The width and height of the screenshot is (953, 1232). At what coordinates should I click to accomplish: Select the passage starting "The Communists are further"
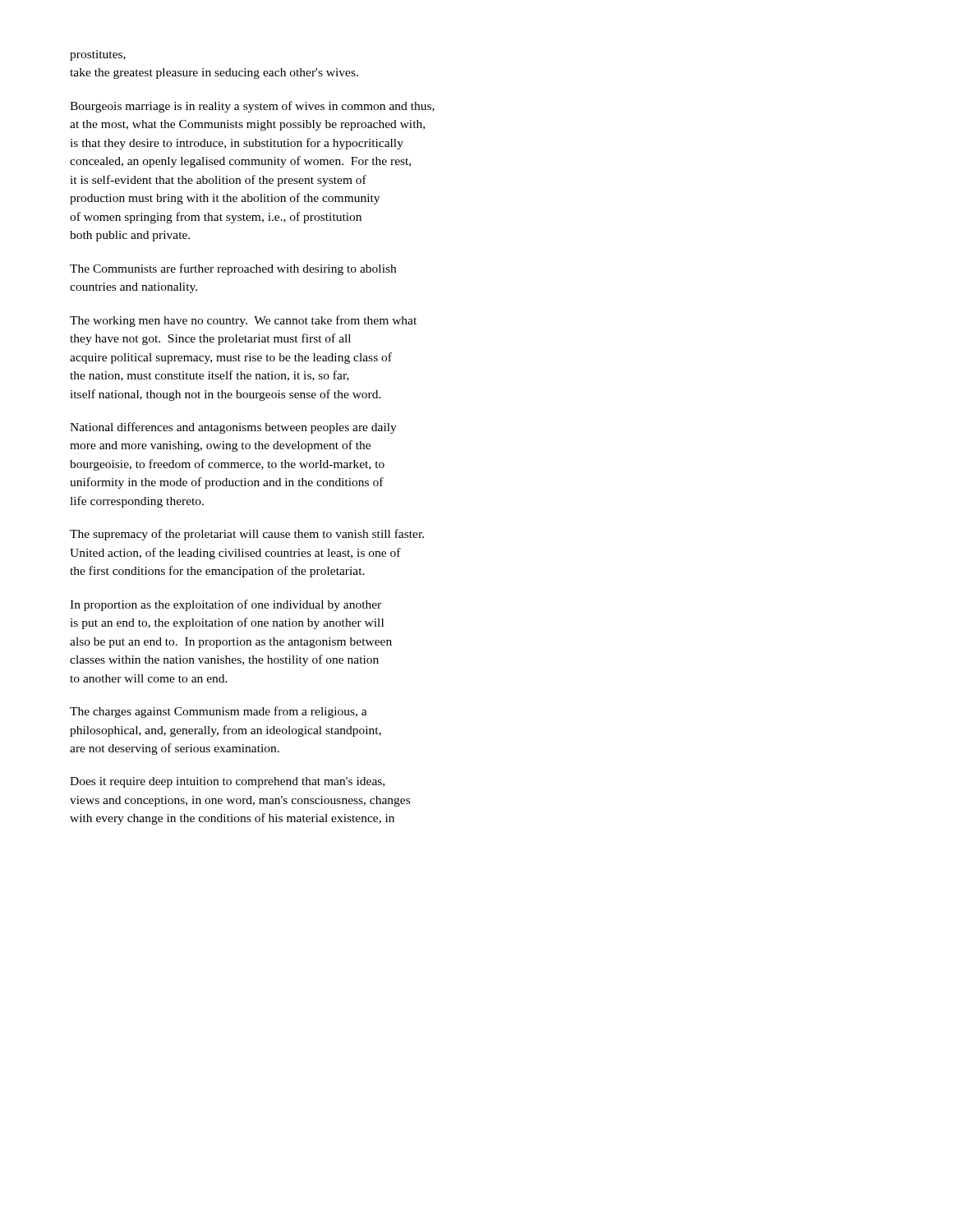tap(300, 278)
